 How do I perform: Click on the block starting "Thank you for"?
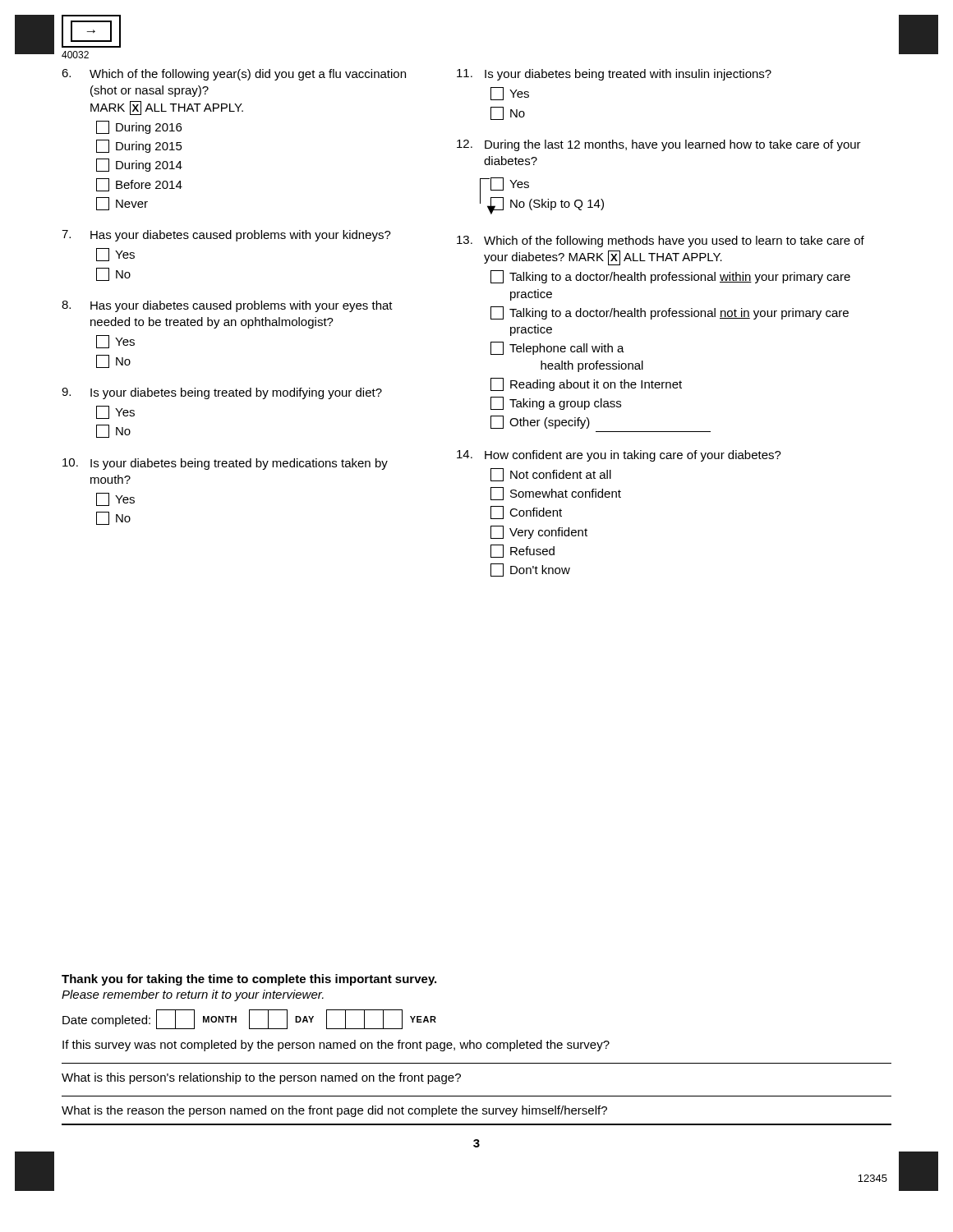[x=249, y=979]
